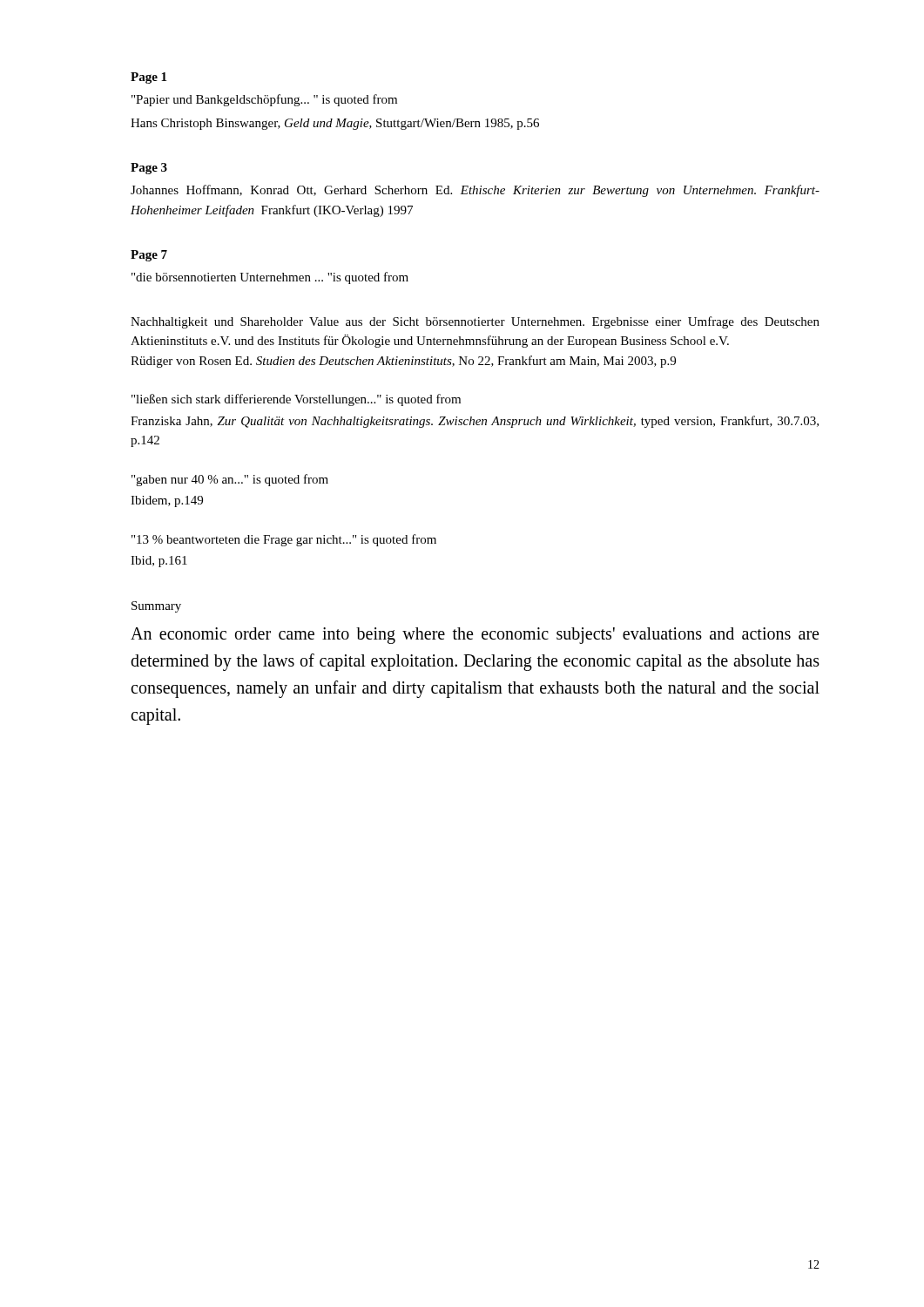
Task: Point to "Ibidem, p.149"
Action: click(167, 500)
